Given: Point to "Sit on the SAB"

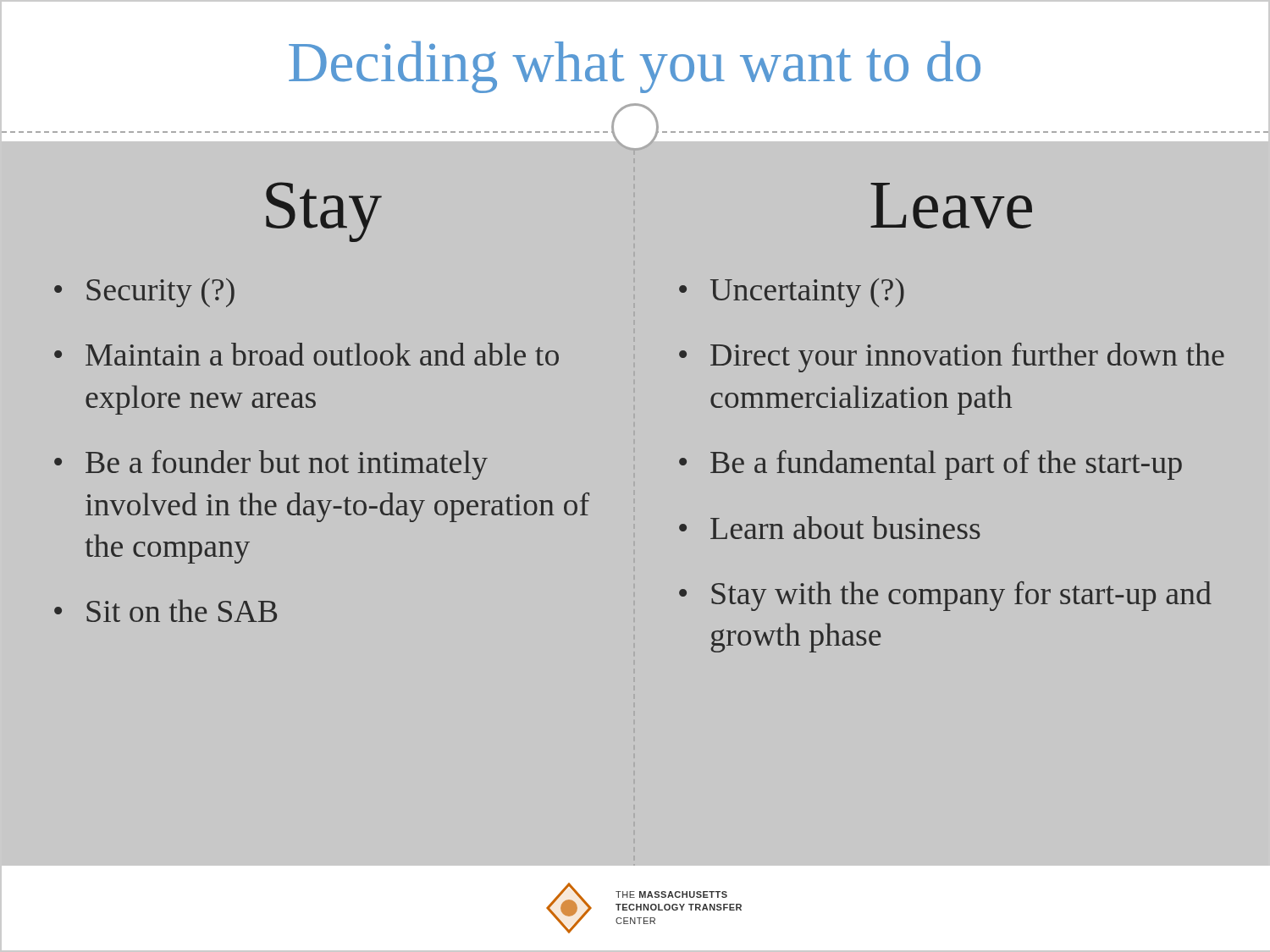Looking at the screenshot, I should coord(182,611).
